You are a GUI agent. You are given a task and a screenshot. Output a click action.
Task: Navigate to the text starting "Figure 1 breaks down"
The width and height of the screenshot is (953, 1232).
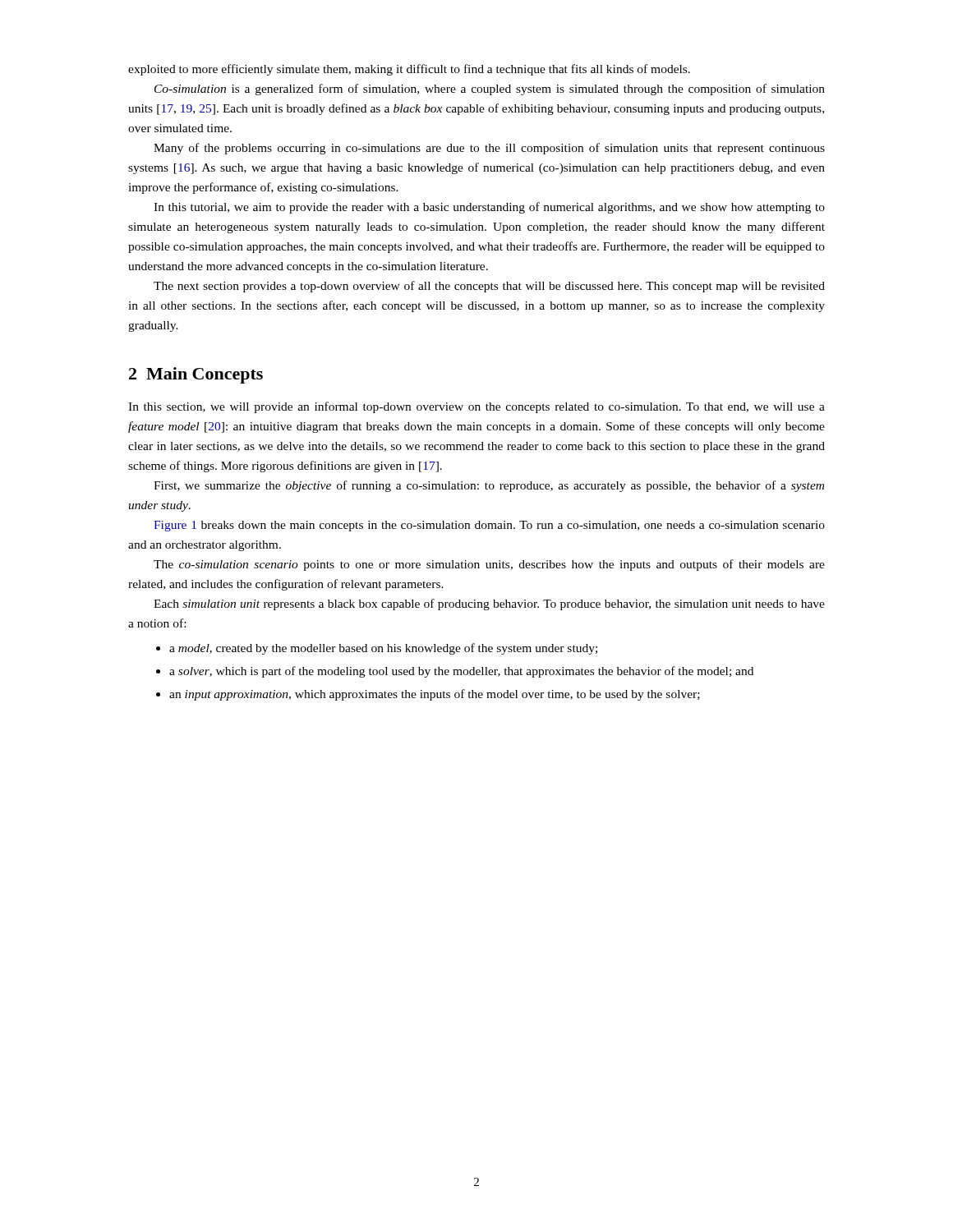tap(476, 534)
